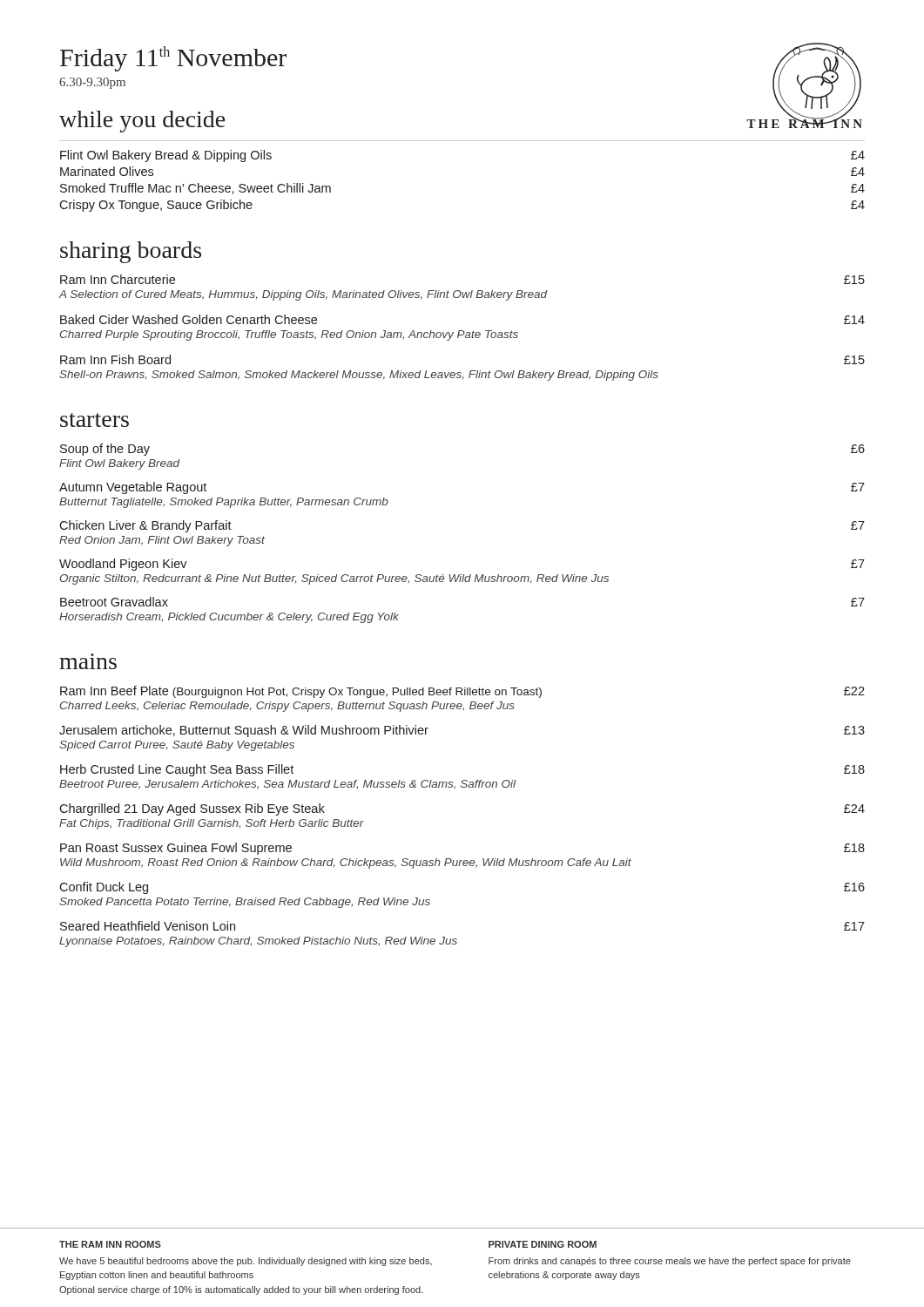Point to the block beginning "Soup of the Day £6 Flint"
Viewport: 924px width, 1307px height.
[x=108, y=449]
